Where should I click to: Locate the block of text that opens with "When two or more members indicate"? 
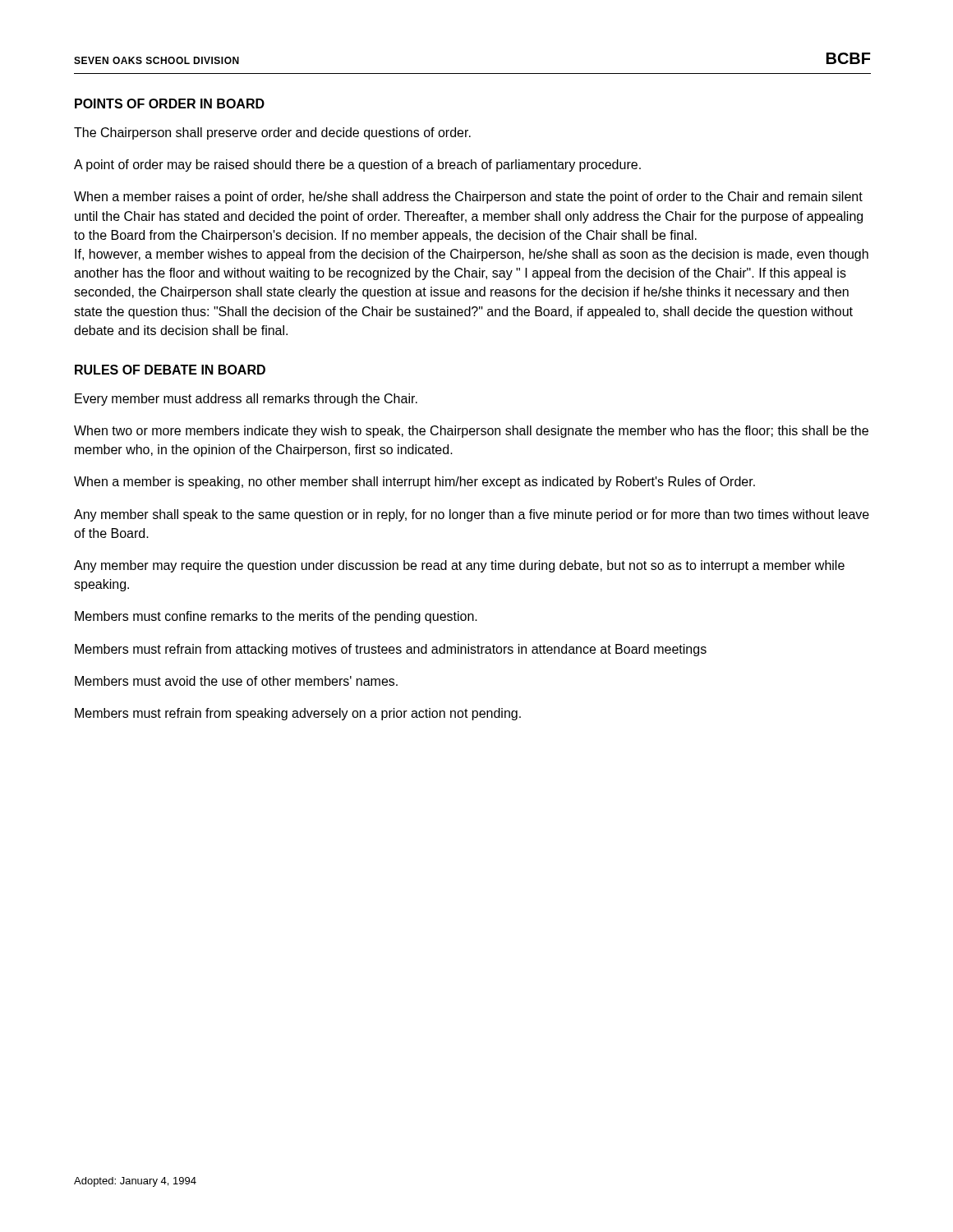[471, 440]
